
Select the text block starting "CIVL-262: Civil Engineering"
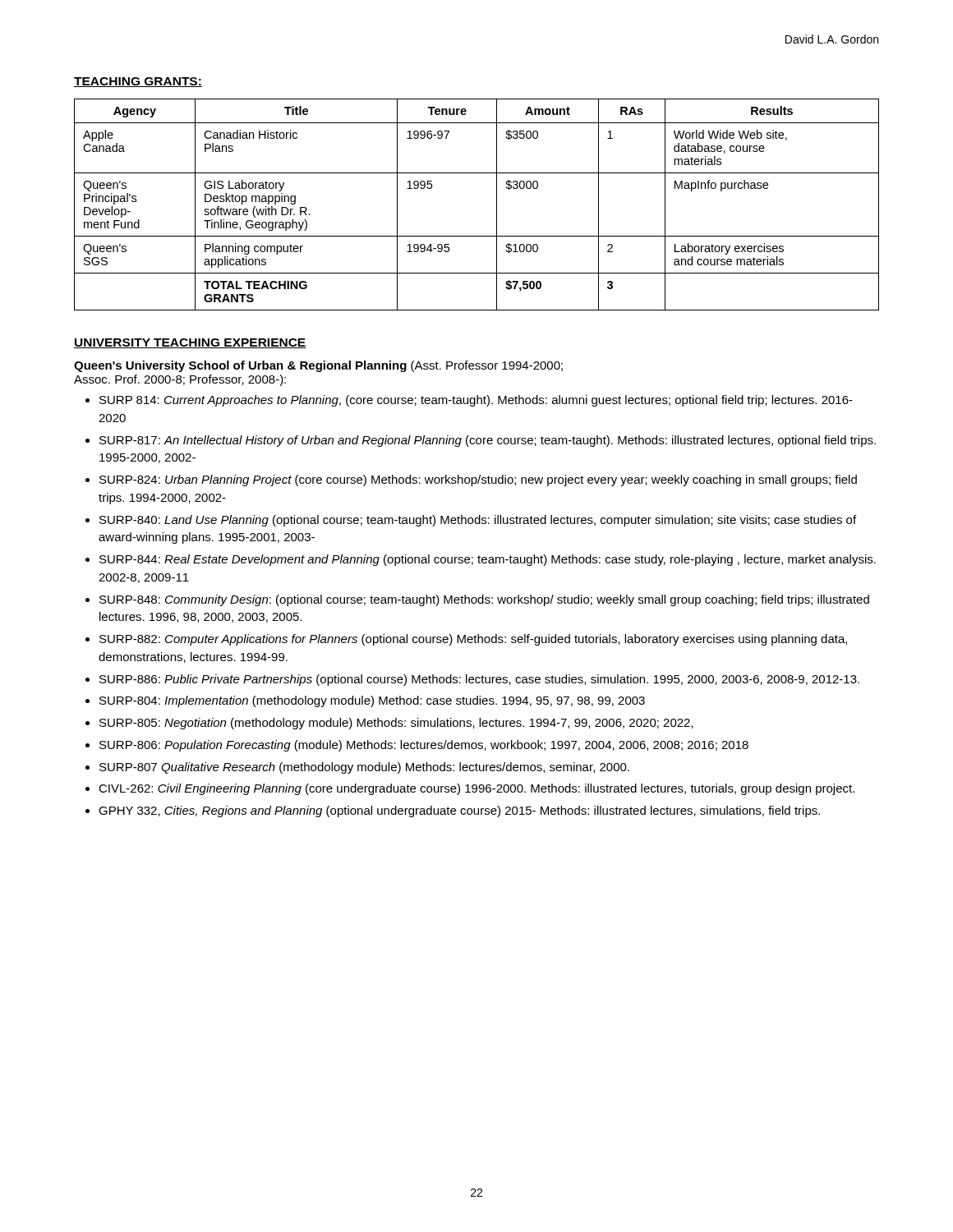(477, 788)
